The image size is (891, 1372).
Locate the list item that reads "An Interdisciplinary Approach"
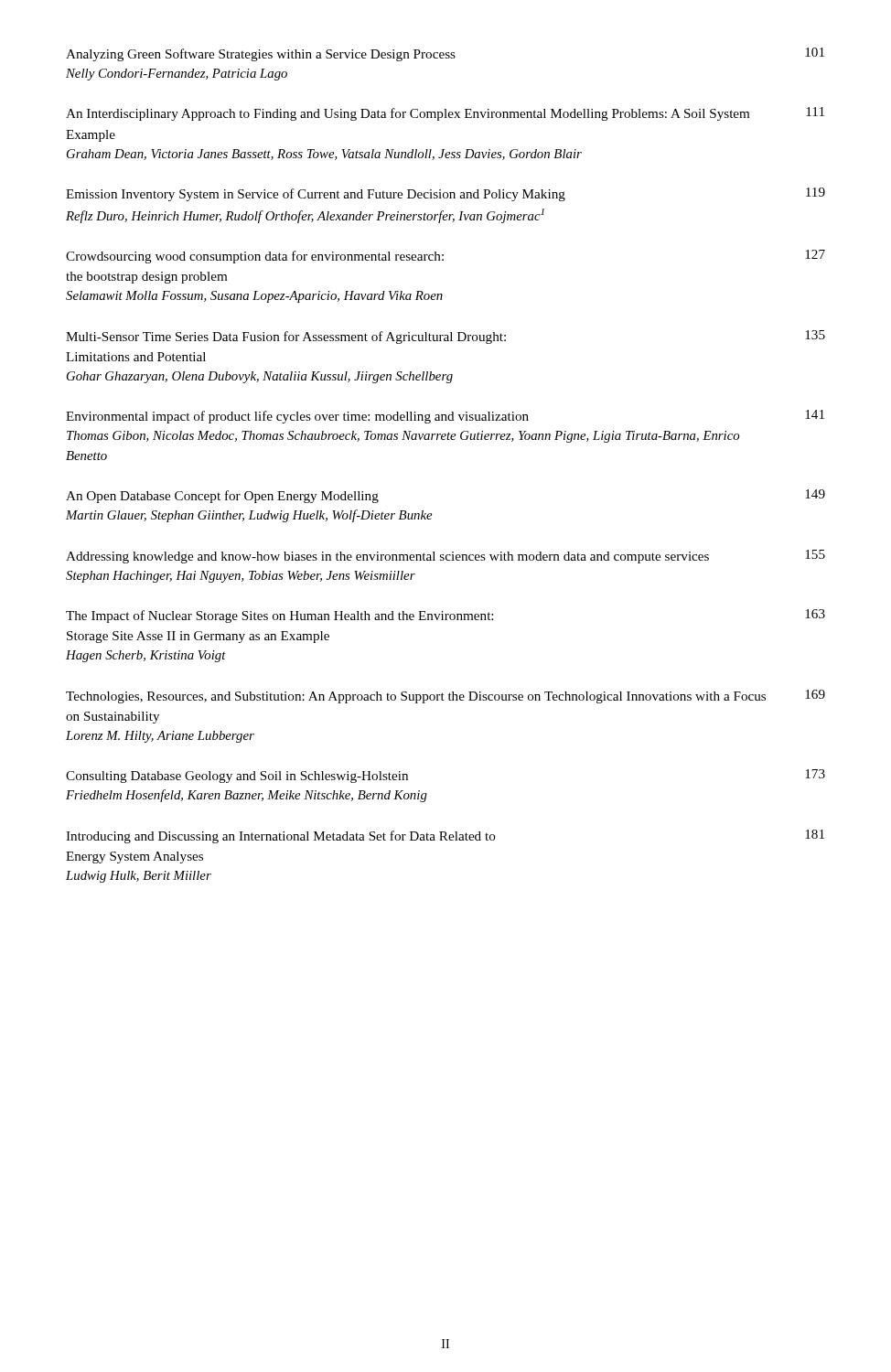coord(445,114)
